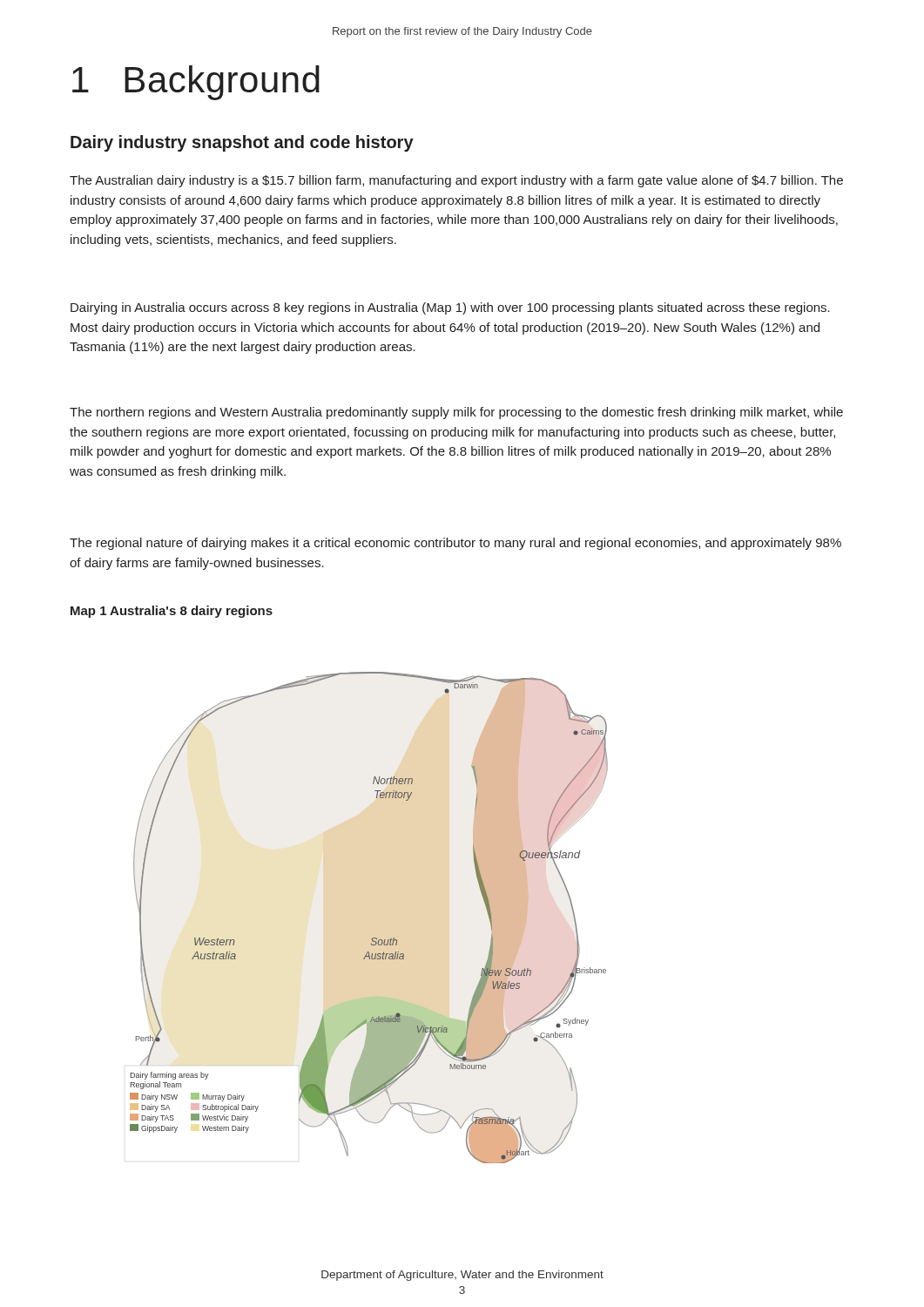Navigate to the block starting "Map 1 Australia's 8 dairy regions"
This screenshot has width=924, height=1307.
click(171, 610)
